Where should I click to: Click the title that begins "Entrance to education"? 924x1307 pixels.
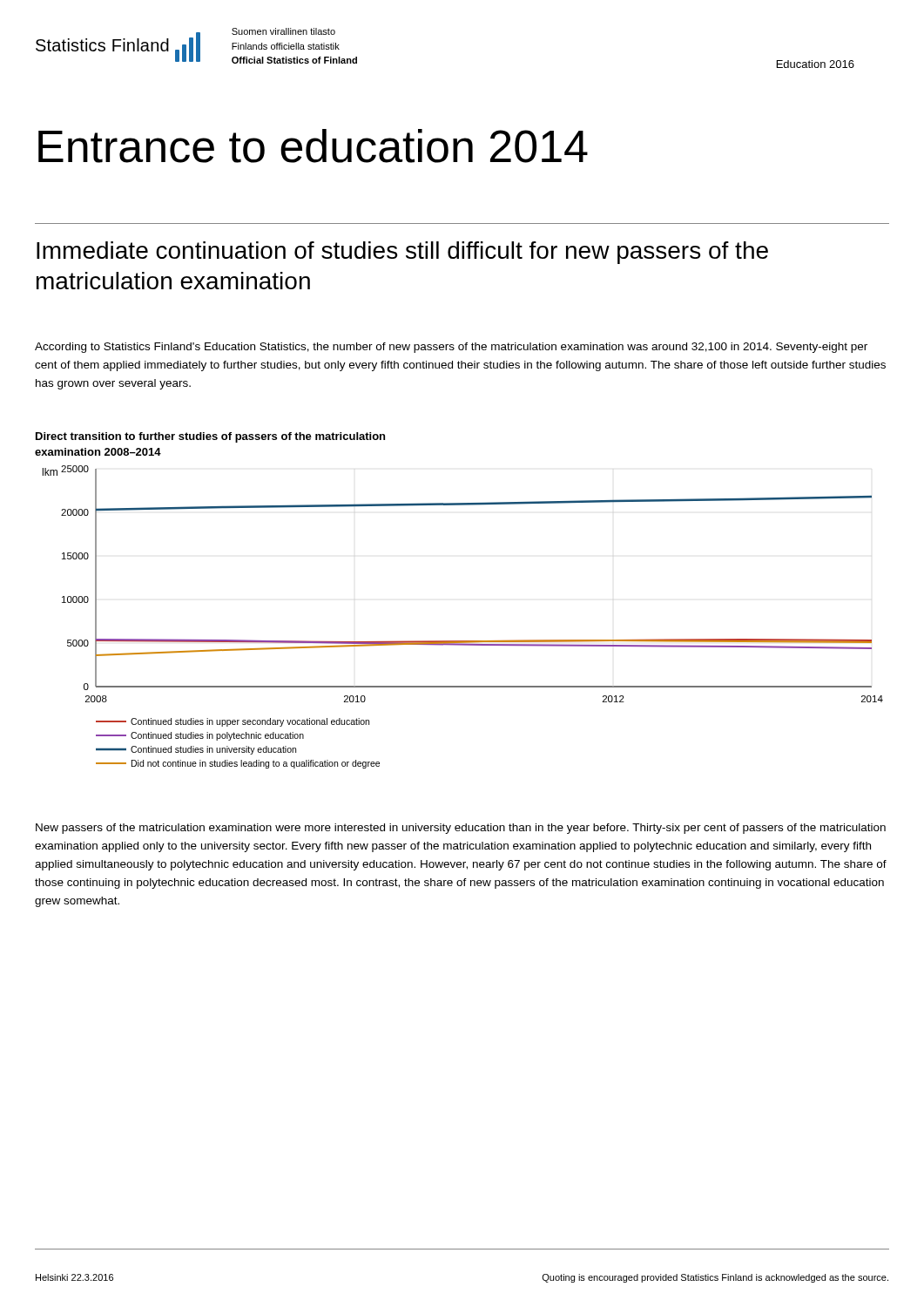[x=312, y=147]
